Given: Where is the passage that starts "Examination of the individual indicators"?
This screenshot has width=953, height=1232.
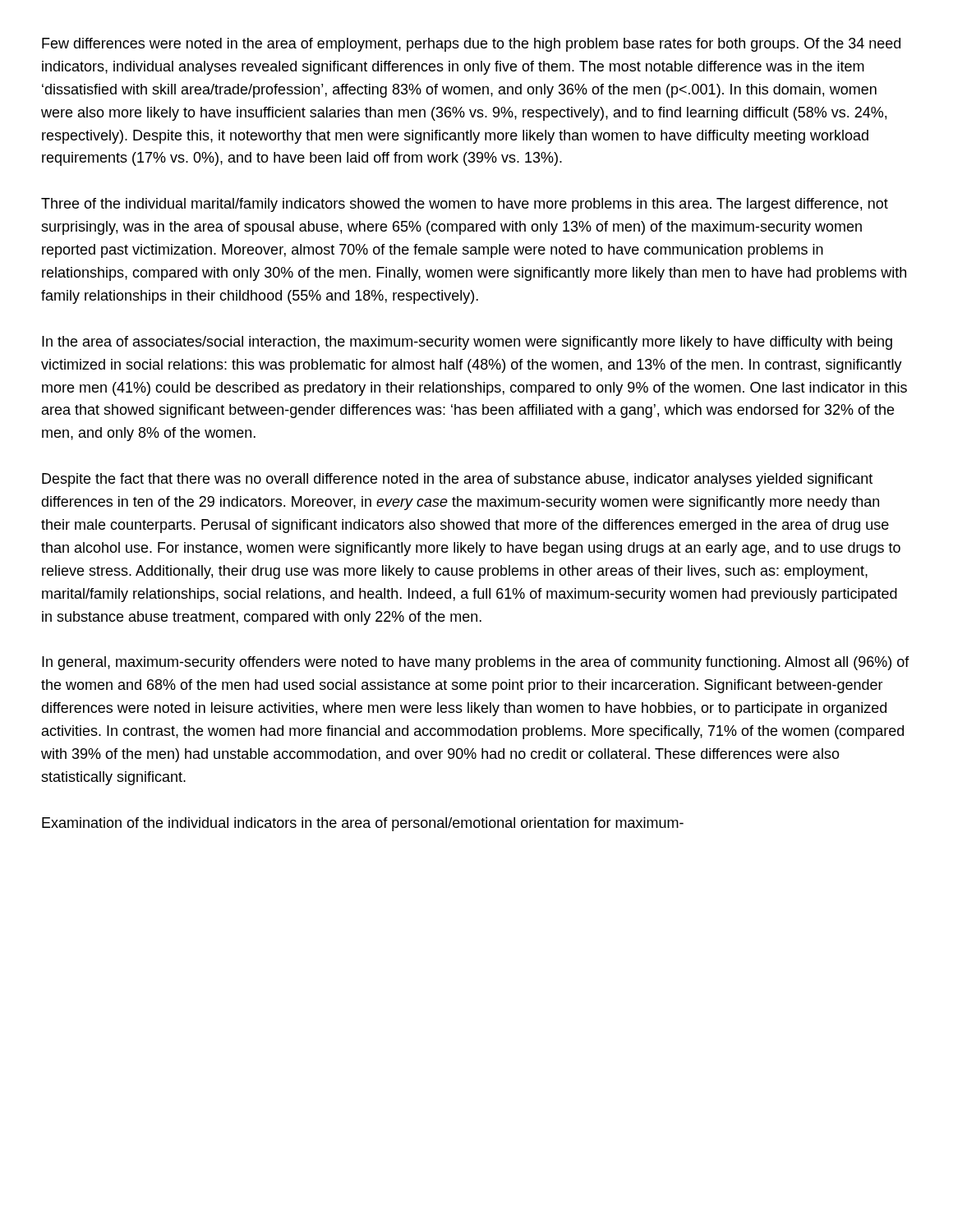Looking at the screenshot, I should click(362, 823).
